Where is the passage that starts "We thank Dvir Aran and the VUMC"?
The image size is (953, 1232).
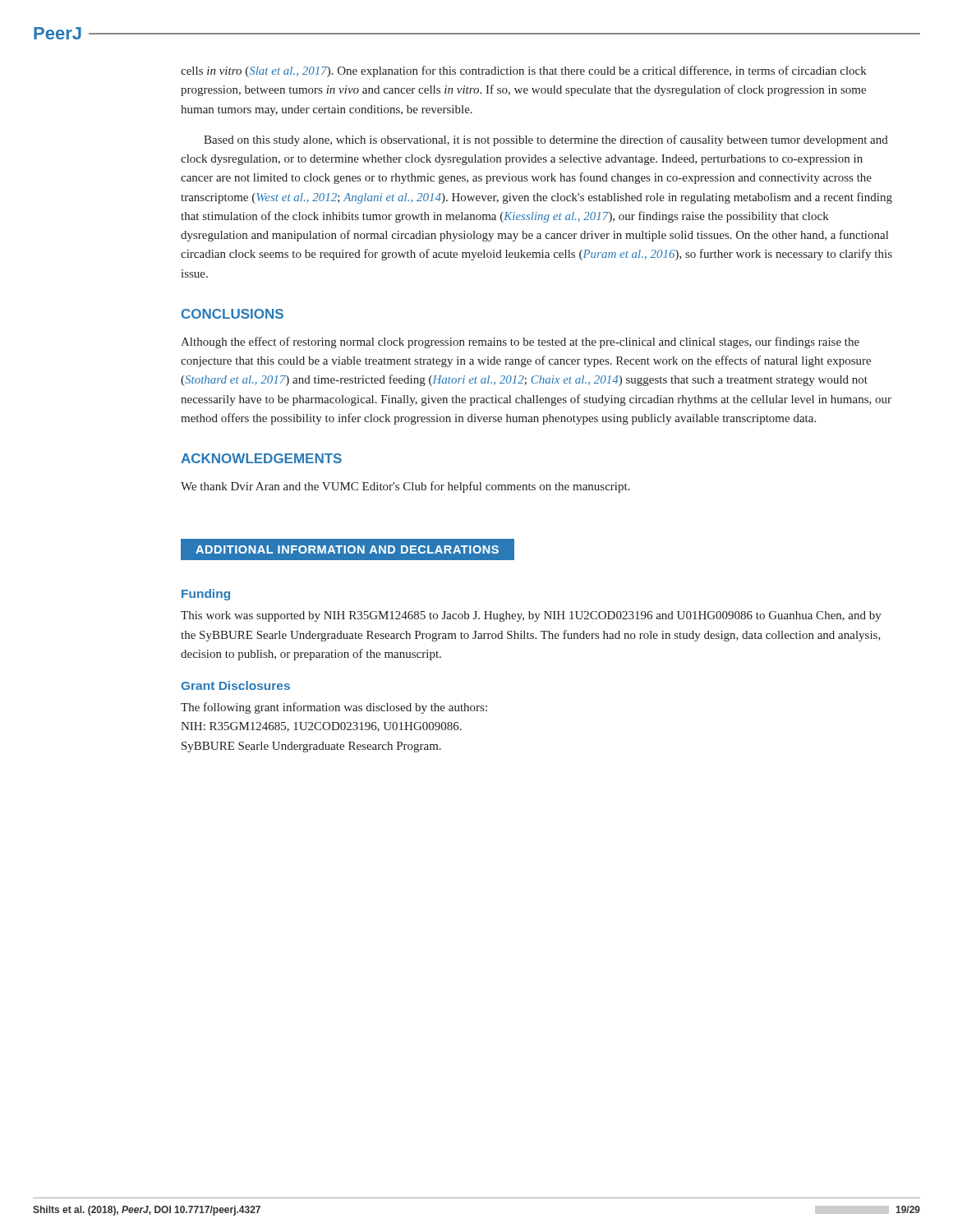[538, 487]
